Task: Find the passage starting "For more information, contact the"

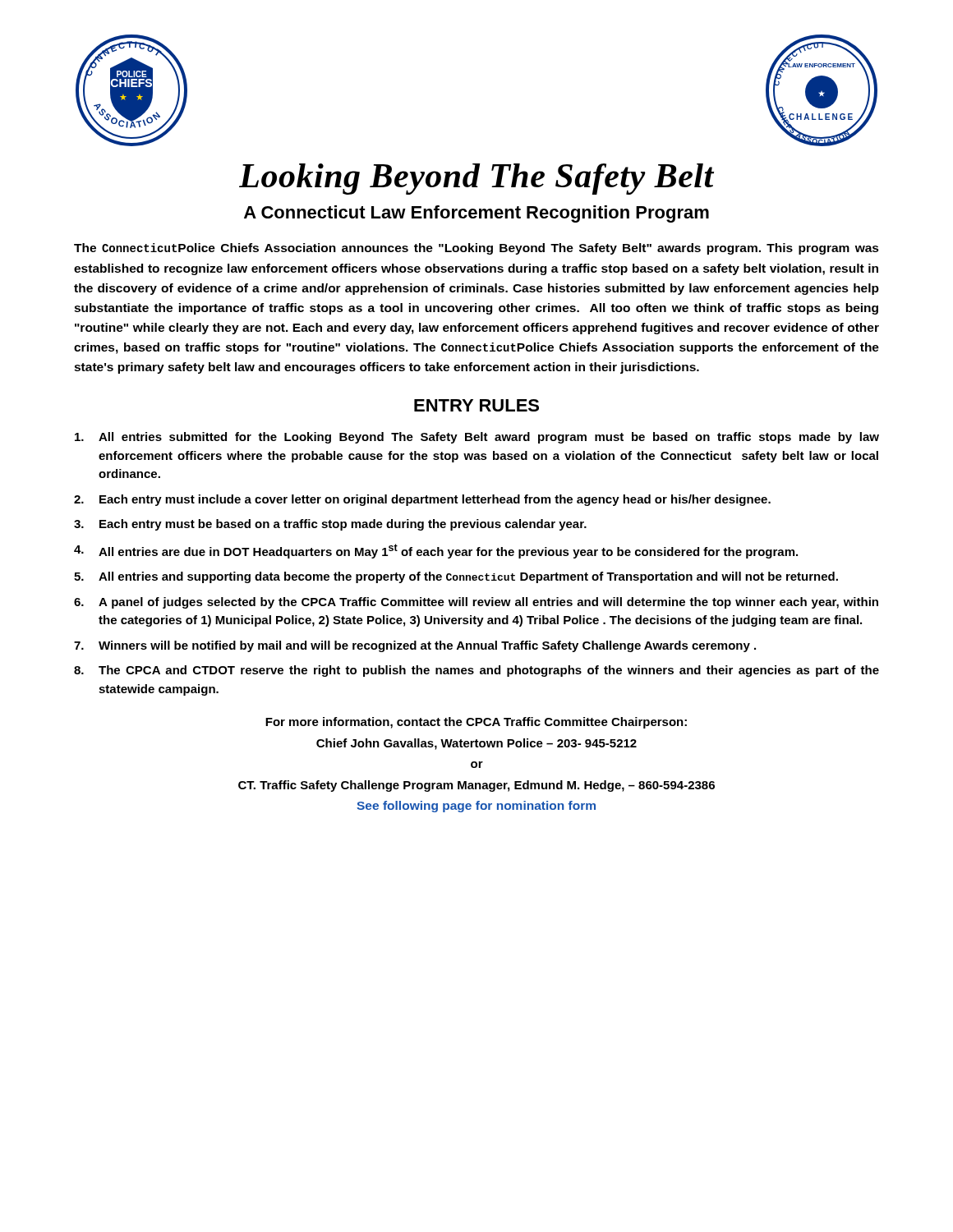Action: (476, 764)
